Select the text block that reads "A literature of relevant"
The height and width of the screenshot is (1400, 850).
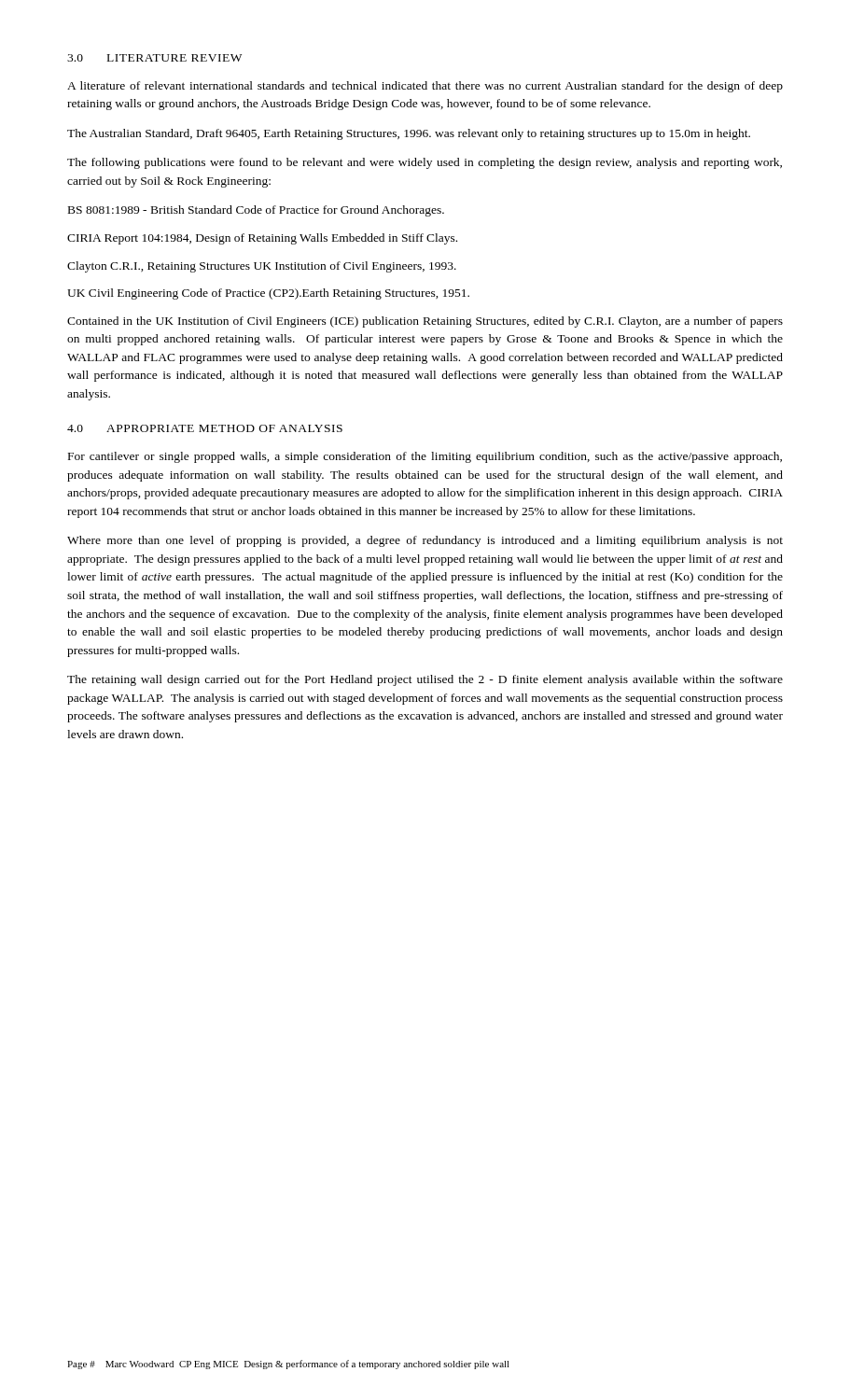point(425,94)
